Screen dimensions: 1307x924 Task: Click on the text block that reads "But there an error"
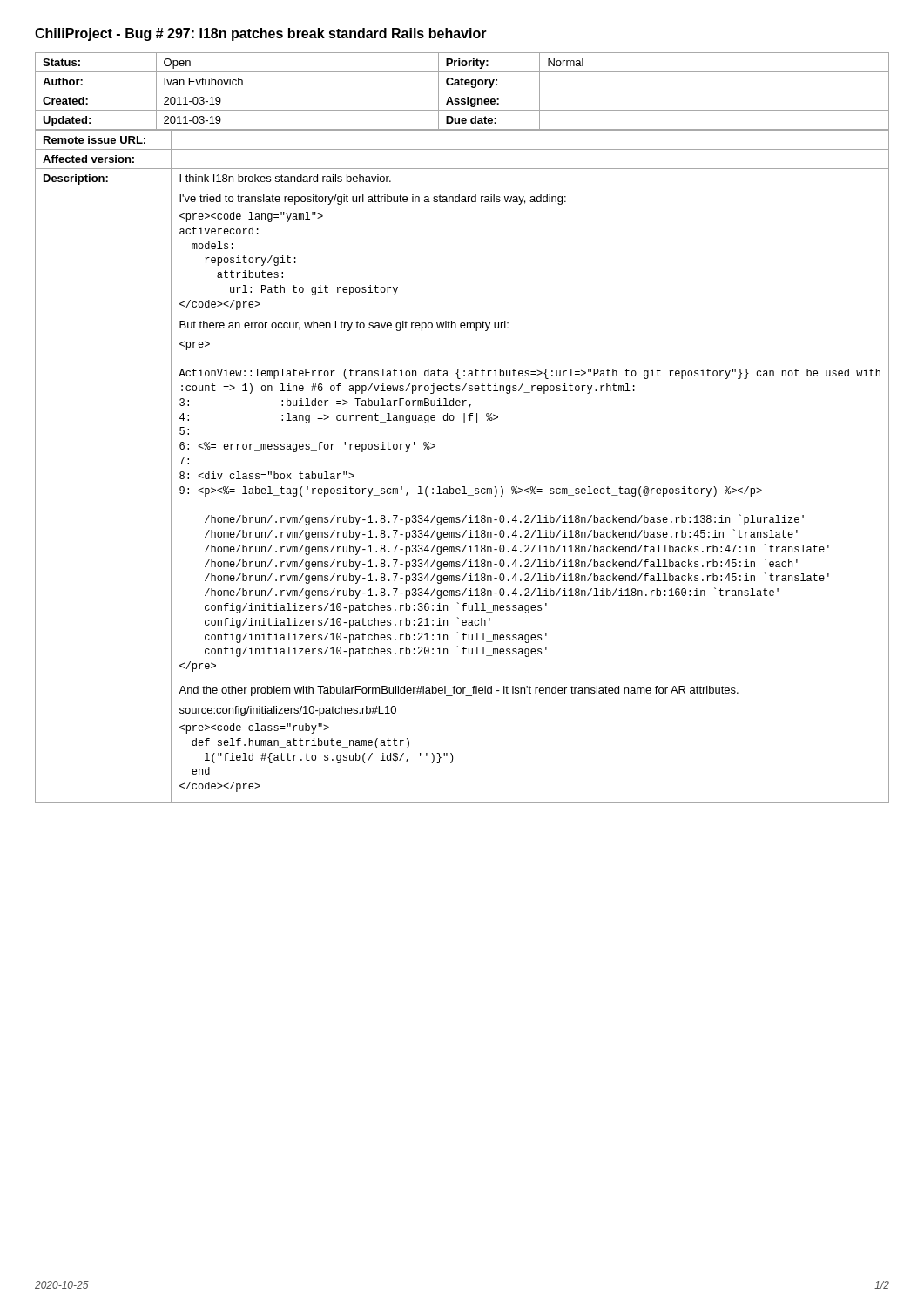pos(344,324)
